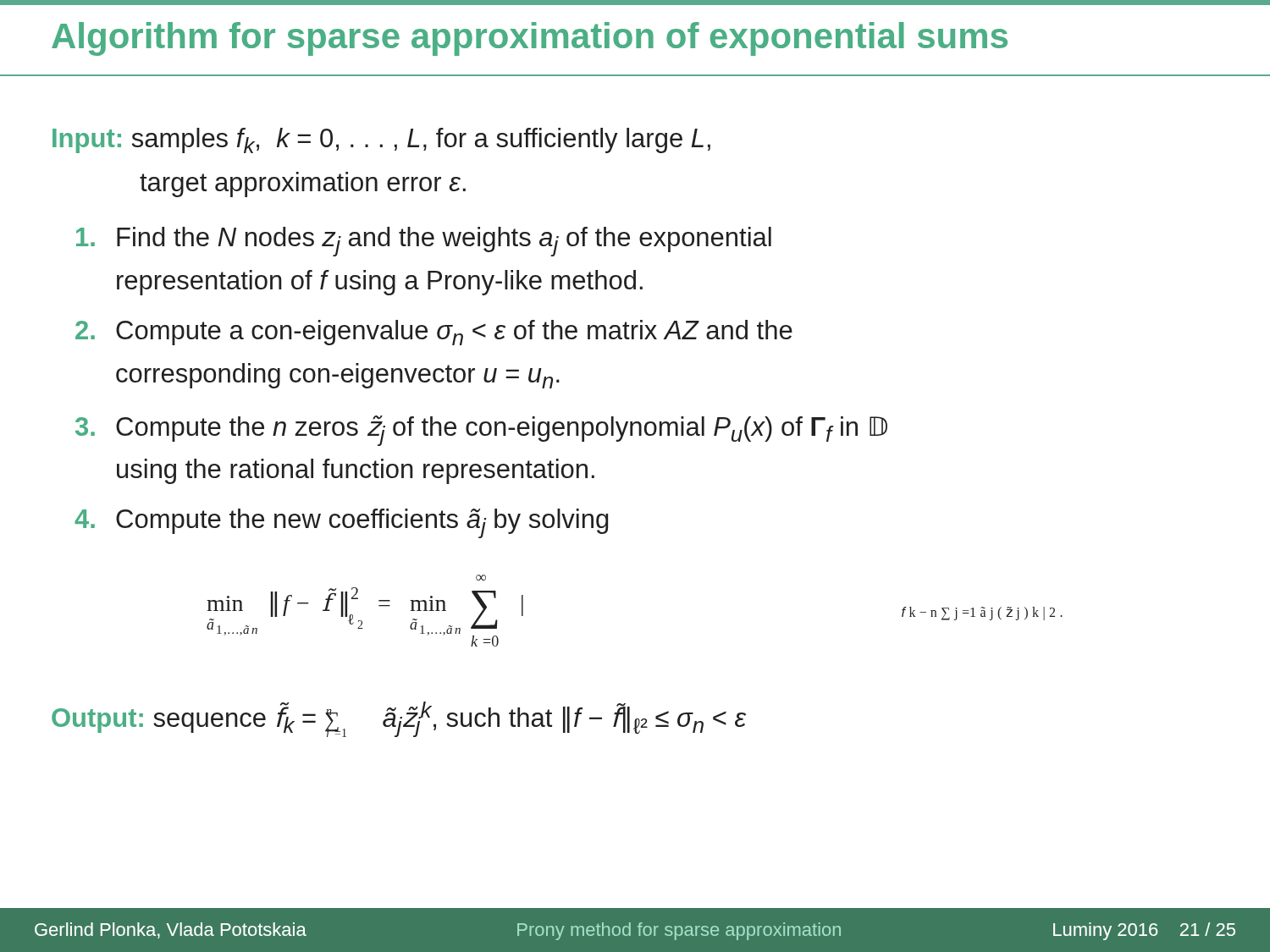Find the block starting "Algorithm for sparse approximation of exponential sums"
This screenshot has height=952, width=1270.
click(530, 36)
